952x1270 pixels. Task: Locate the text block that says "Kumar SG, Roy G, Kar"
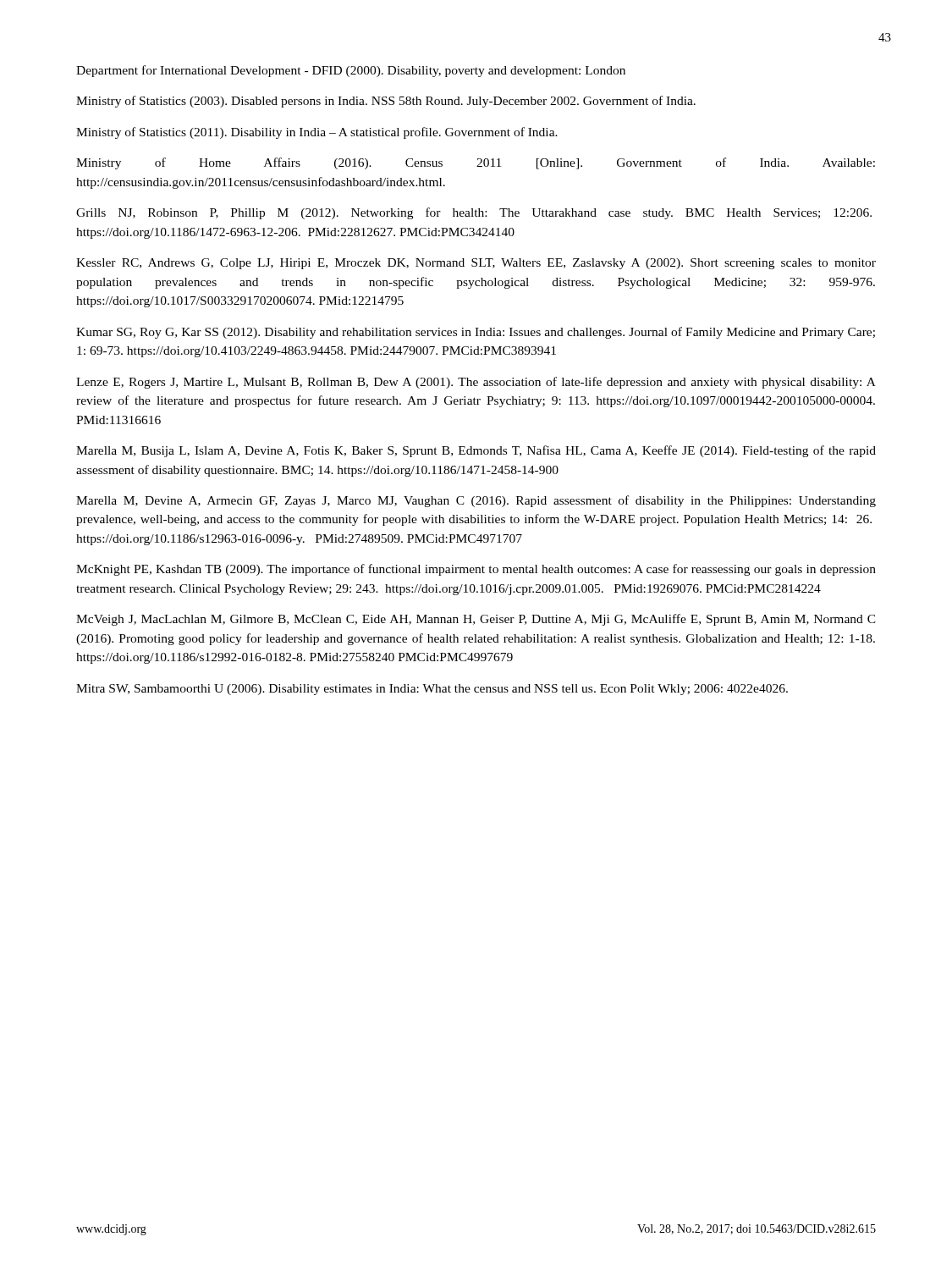click(x=476, y=341)
